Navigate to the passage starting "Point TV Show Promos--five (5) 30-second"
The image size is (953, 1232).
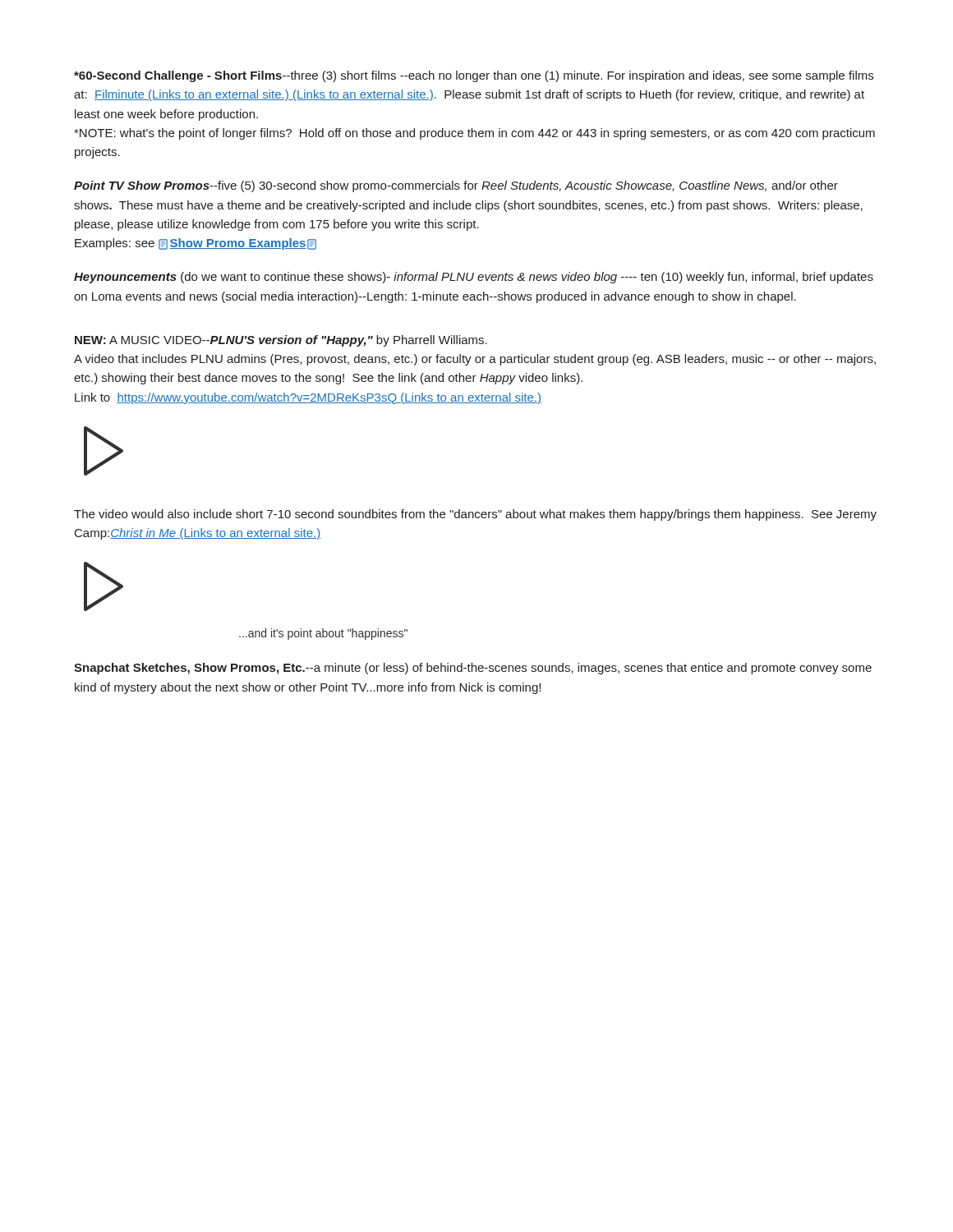click(469, 214)
